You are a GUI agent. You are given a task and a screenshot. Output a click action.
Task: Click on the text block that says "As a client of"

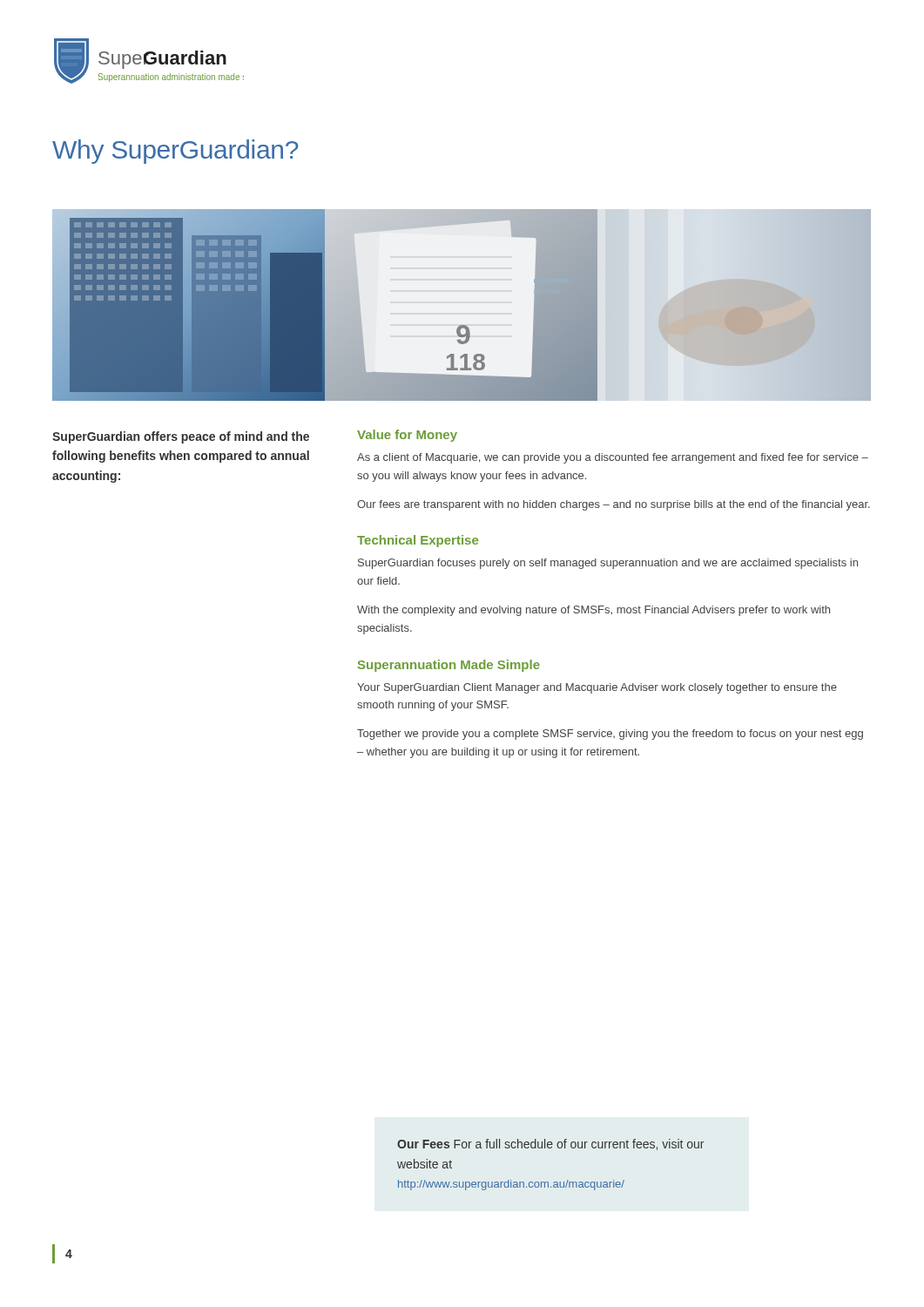[613, 466]
